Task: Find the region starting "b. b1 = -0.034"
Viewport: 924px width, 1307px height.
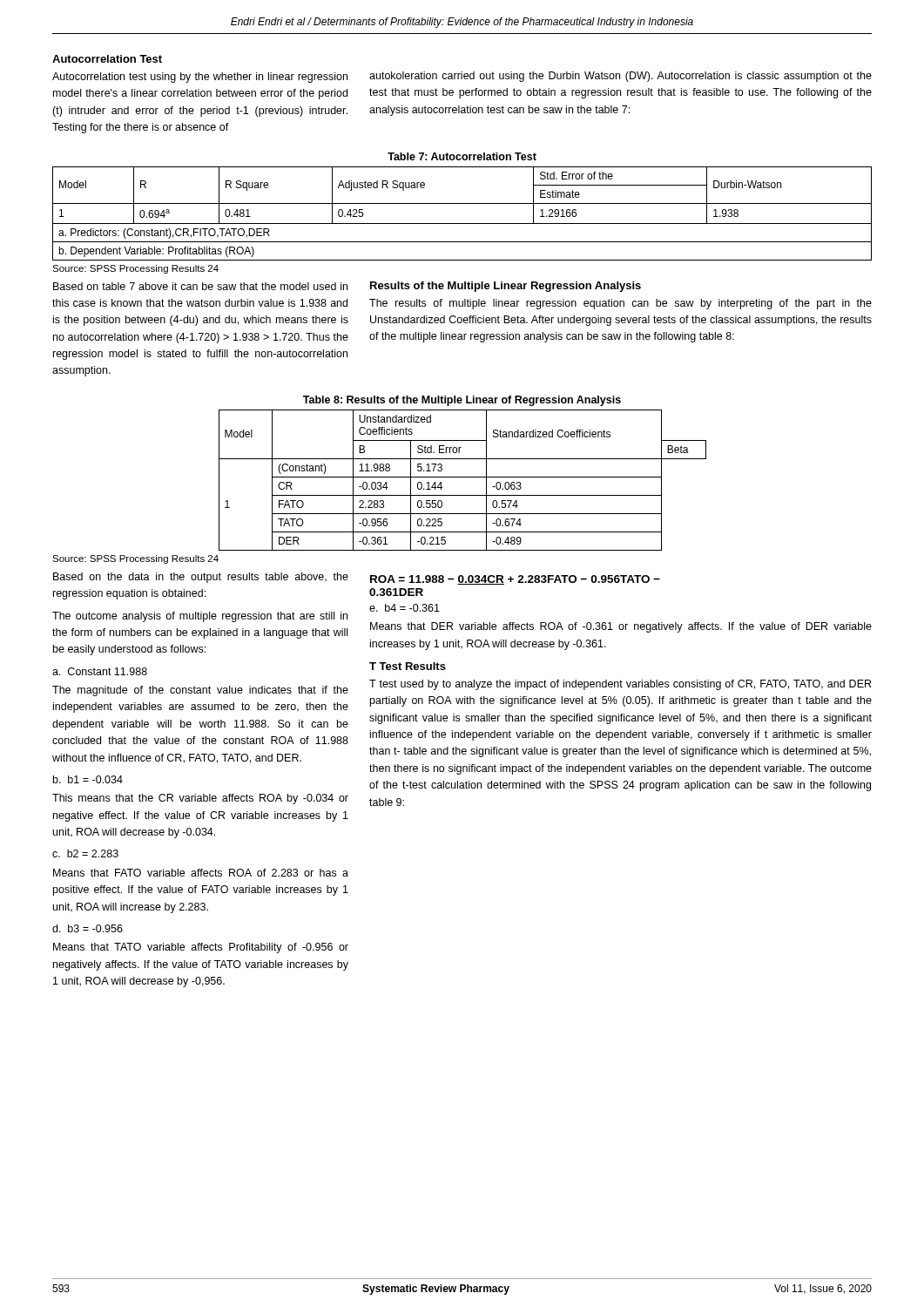Action: pos(88,780)
